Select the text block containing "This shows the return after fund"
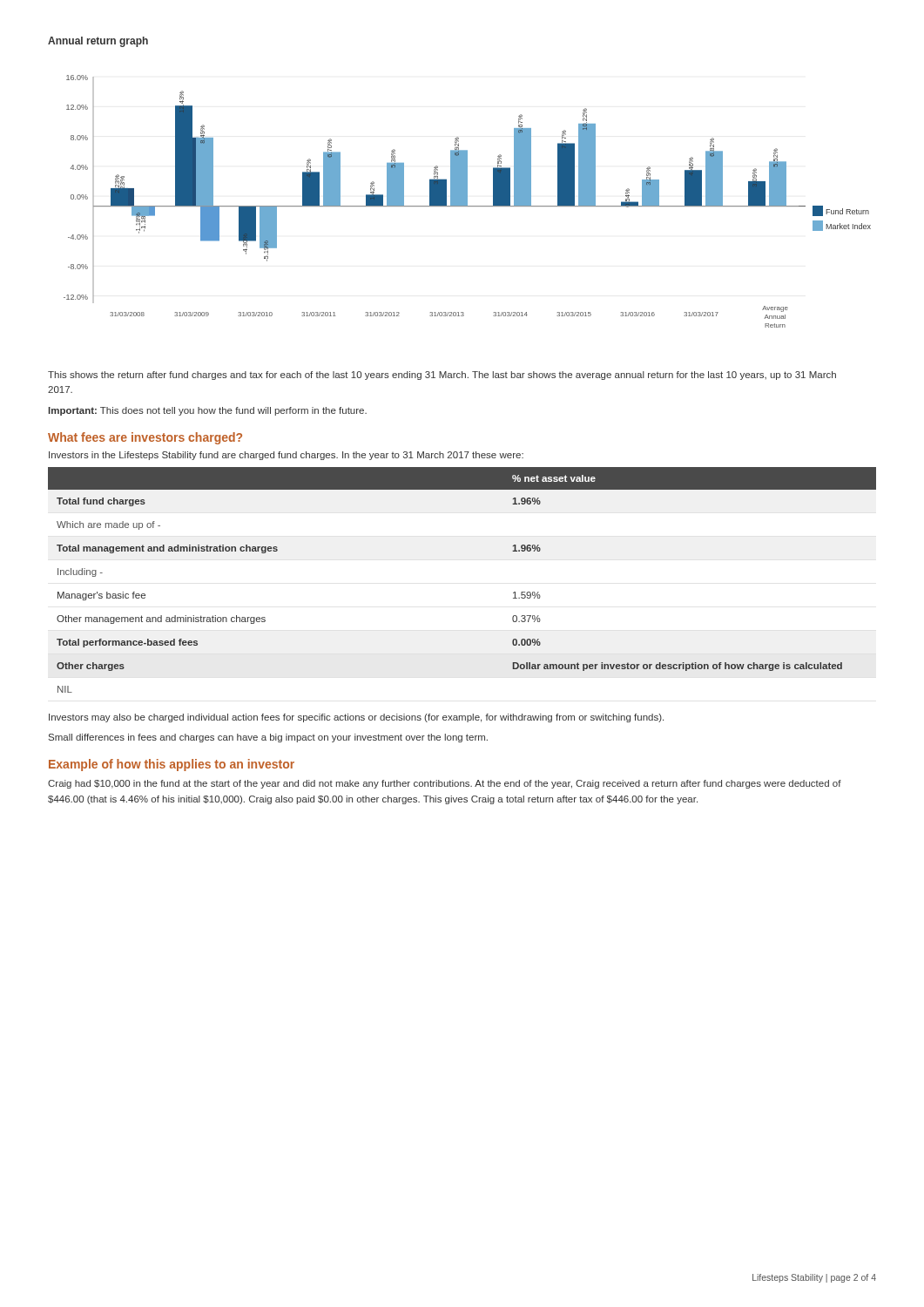Image resolution: width=924 pixels, height=1307 pixels. pyautogui.click(x=442, y=382)
